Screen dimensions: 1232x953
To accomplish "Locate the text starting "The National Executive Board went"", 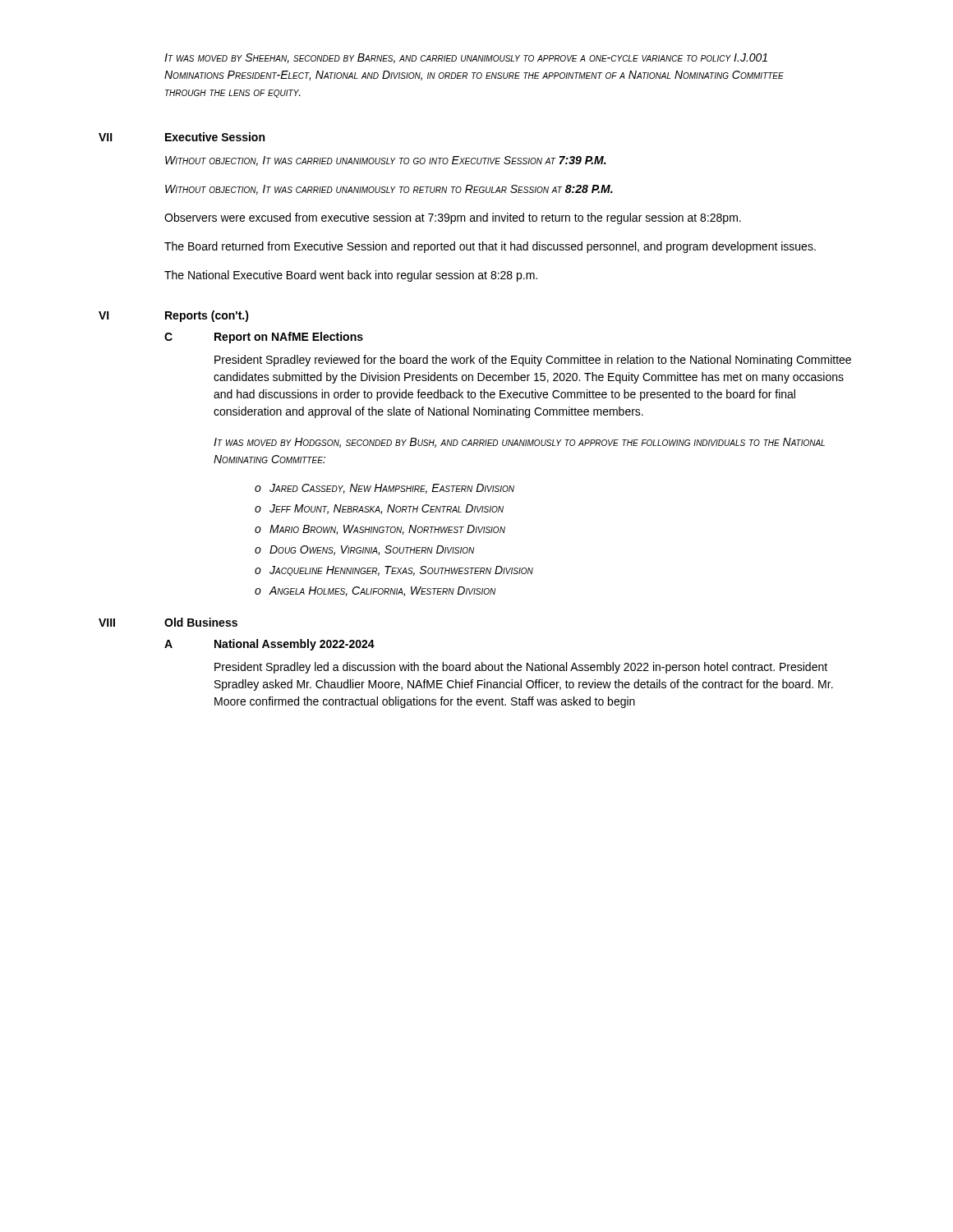I will 351,275.
